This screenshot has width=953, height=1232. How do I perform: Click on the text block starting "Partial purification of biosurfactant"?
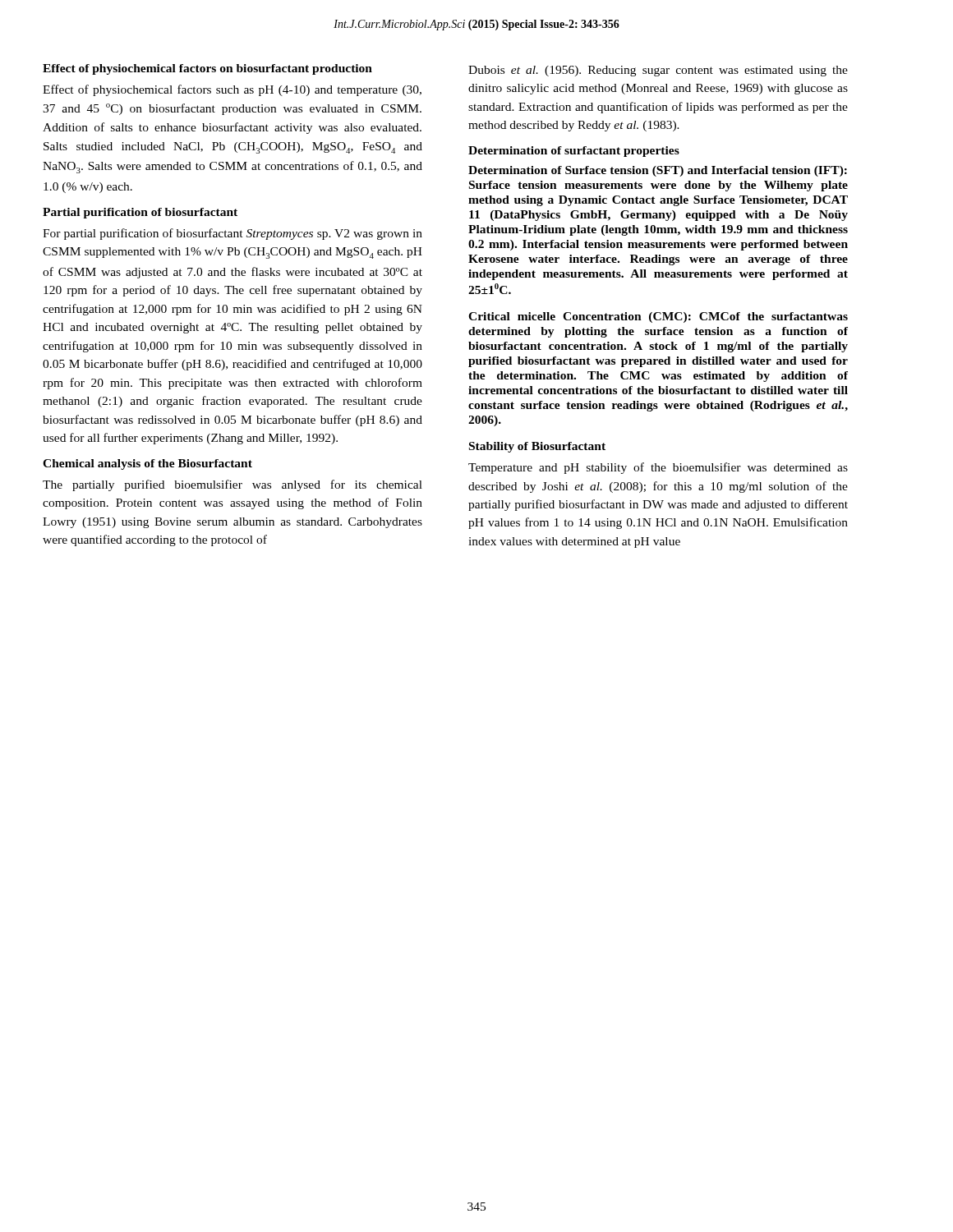(x=140, y=211)
